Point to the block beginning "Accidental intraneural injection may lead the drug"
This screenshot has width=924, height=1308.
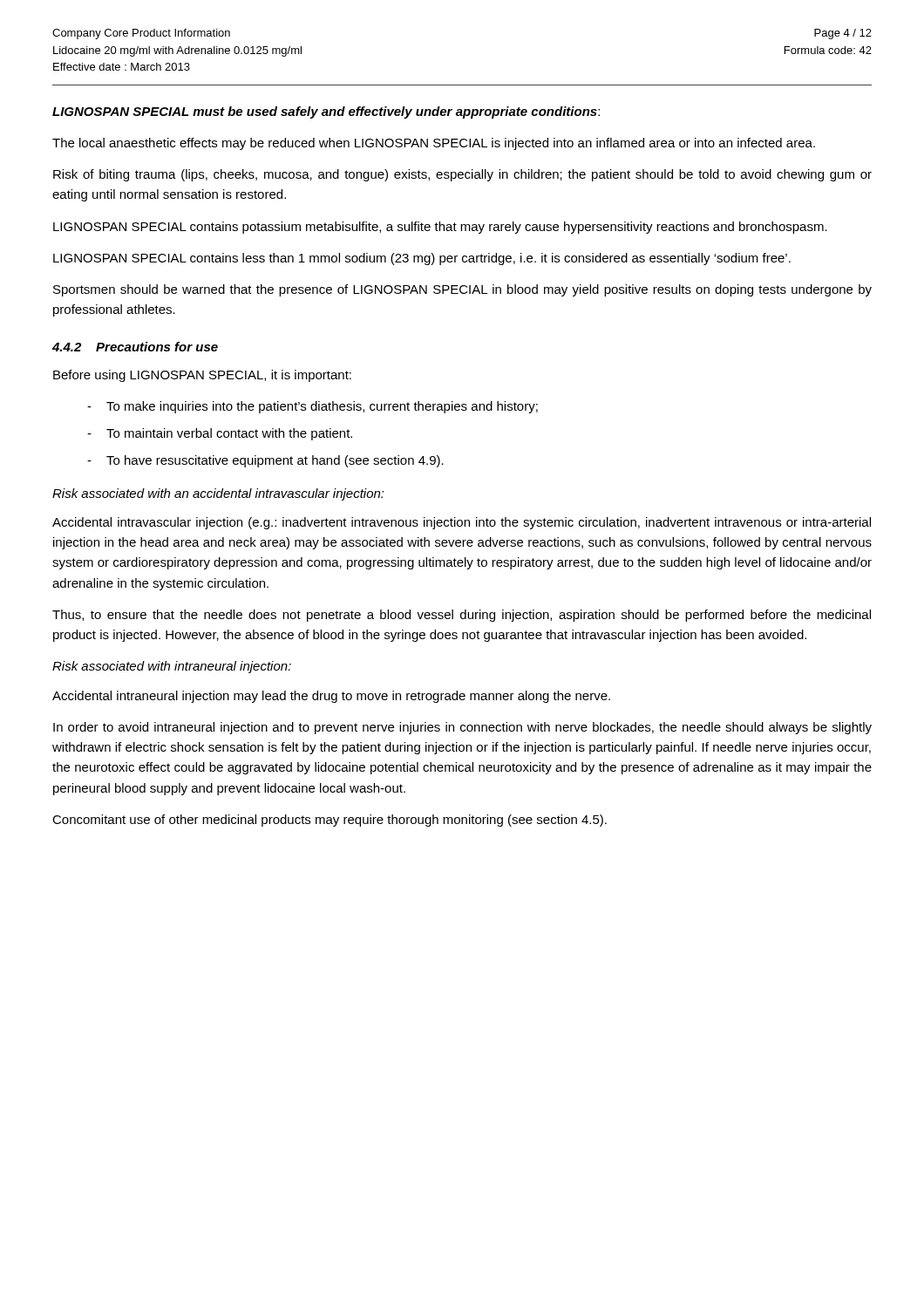pyautogui.click(x=332, y=695)
